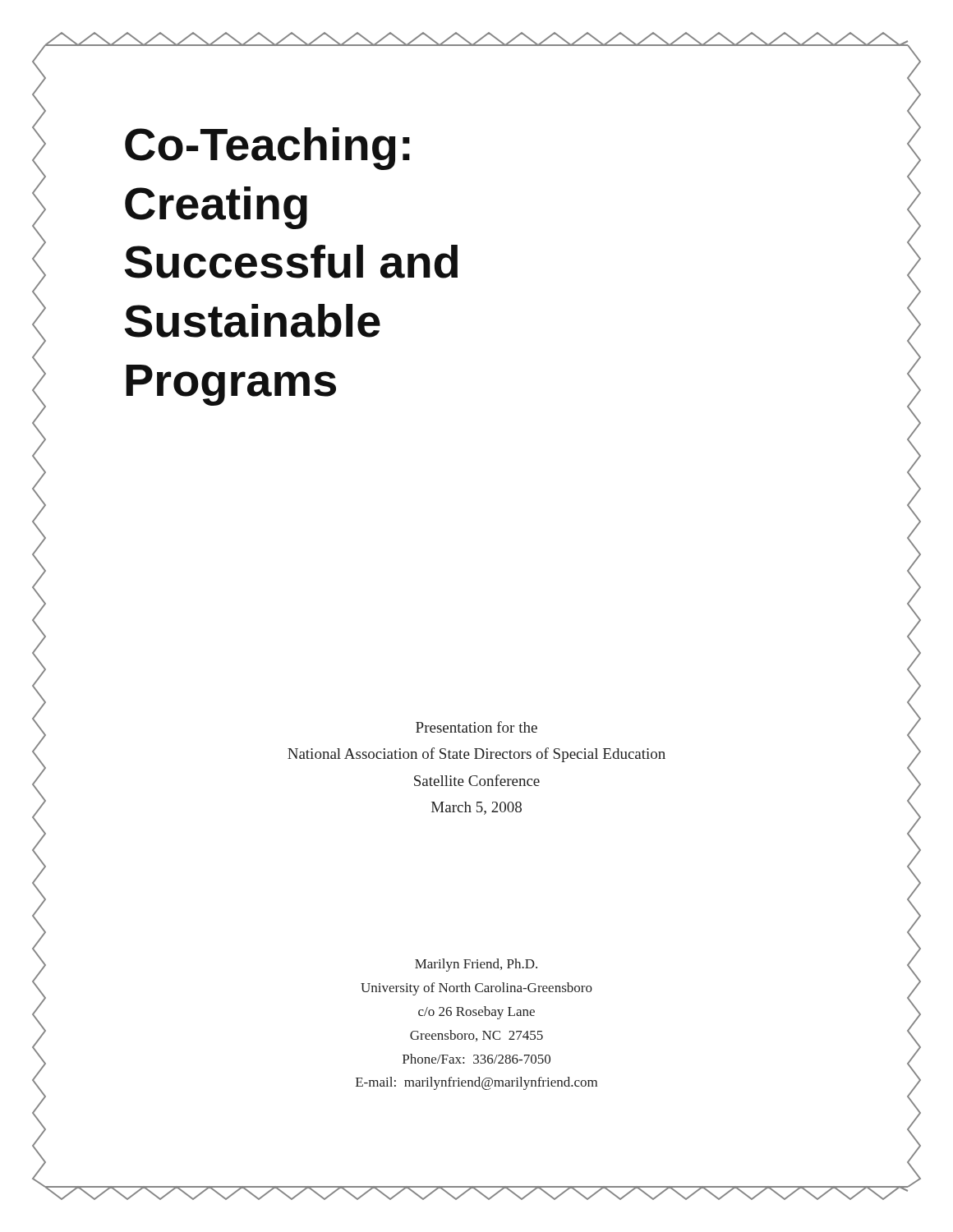Screen dimensions: 1232x953
Task: Click on the passage starting "Marilyn Friend, Ph.D. University"
Action: click(476, 1023)
